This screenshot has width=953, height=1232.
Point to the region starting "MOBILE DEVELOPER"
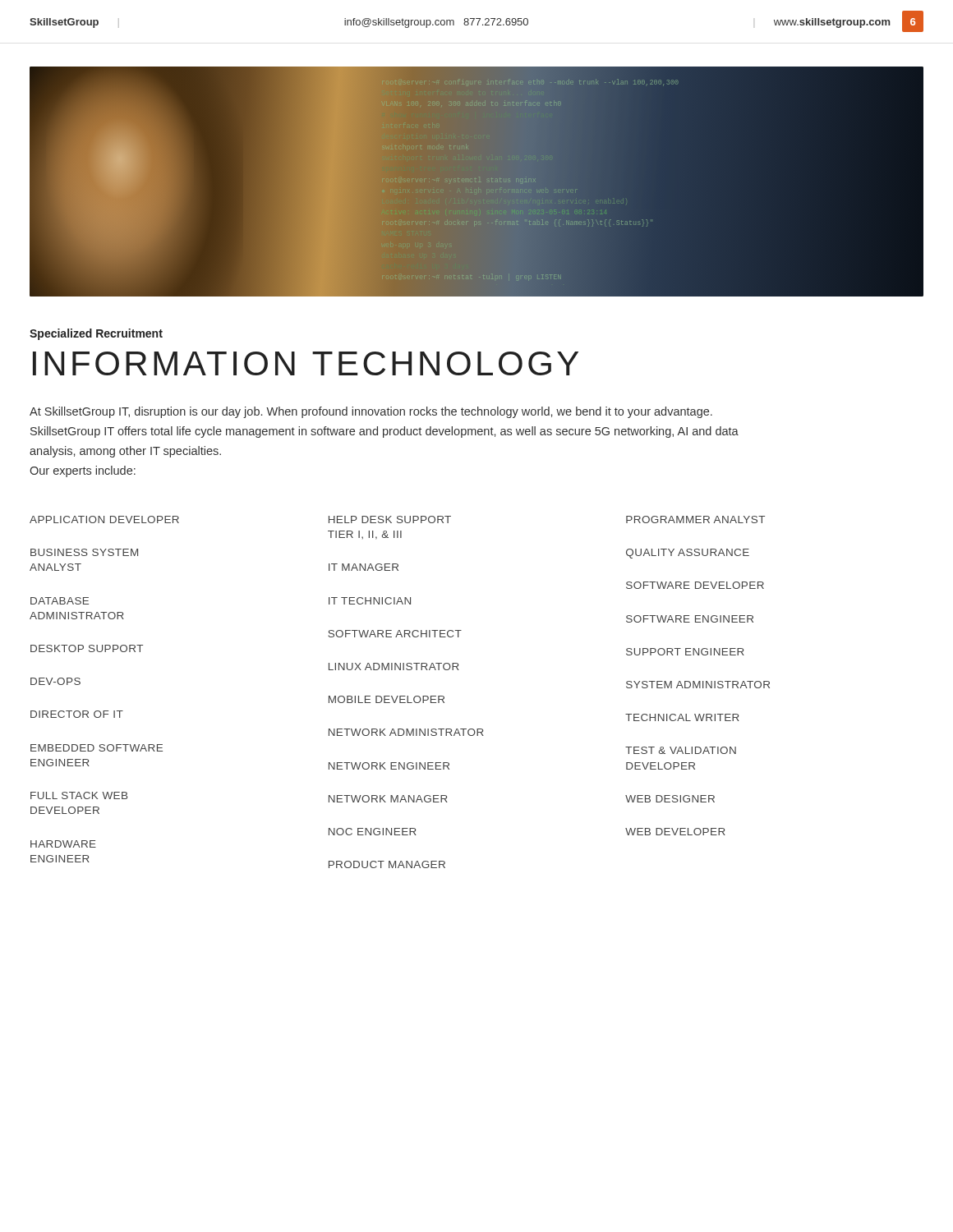pyautogui.click(x=387, y=700)
